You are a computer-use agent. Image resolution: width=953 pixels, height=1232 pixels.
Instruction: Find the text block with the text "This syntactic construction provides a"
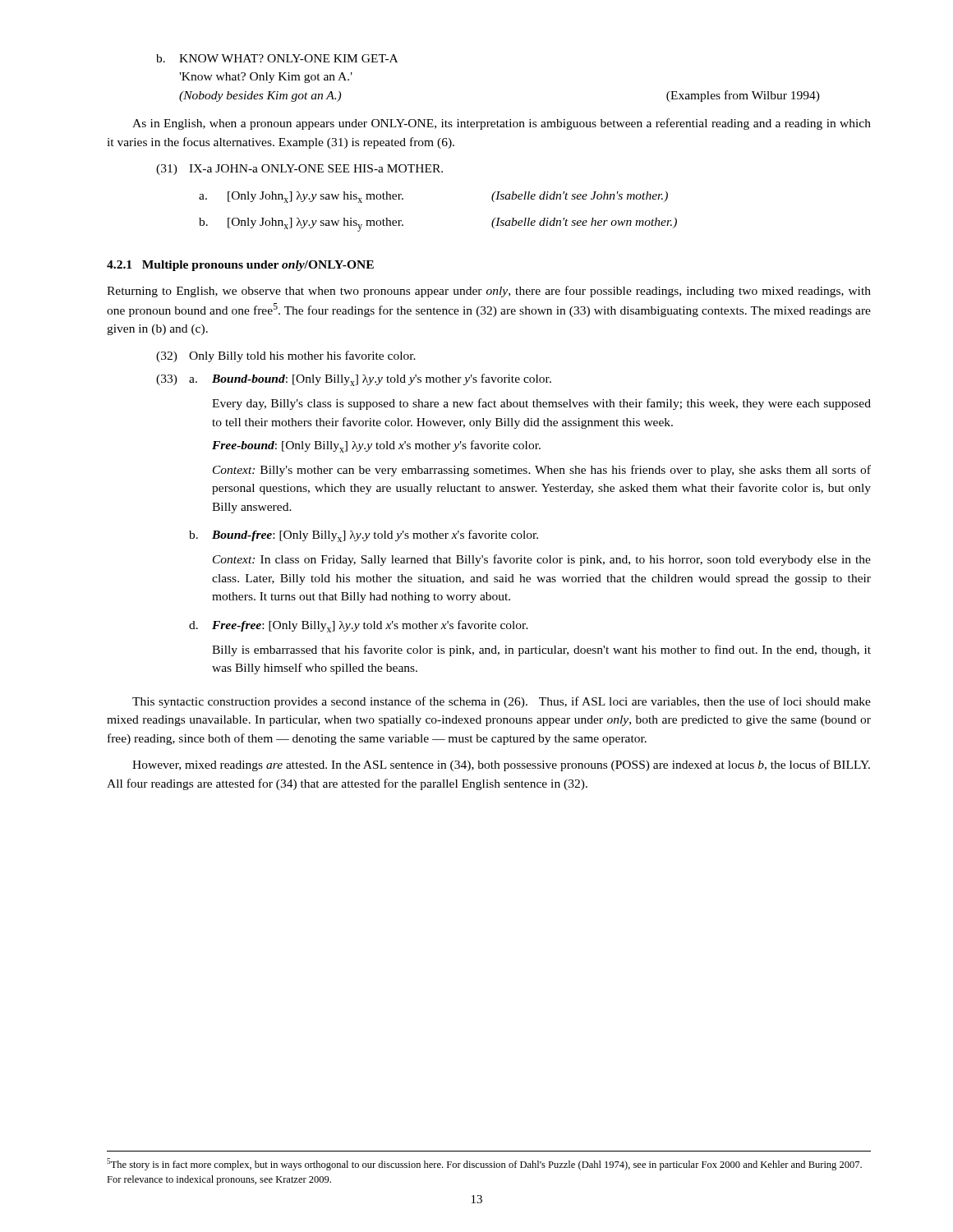[x=489, y=720]
